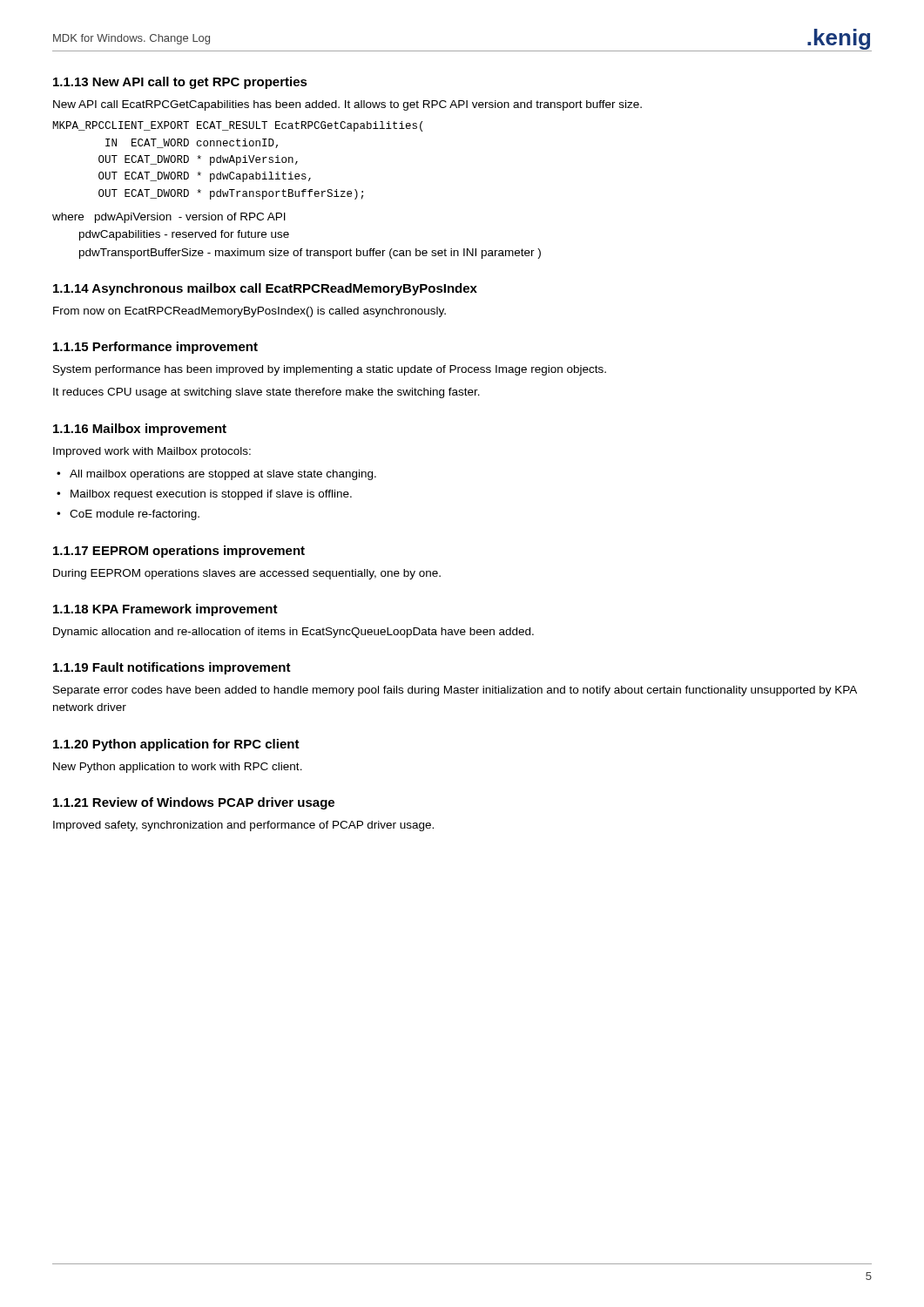The height and width of the screenshot is (1307, 924).
Task: Point to the block beginning "System performance has been"
Action: [x=330, y=369]
